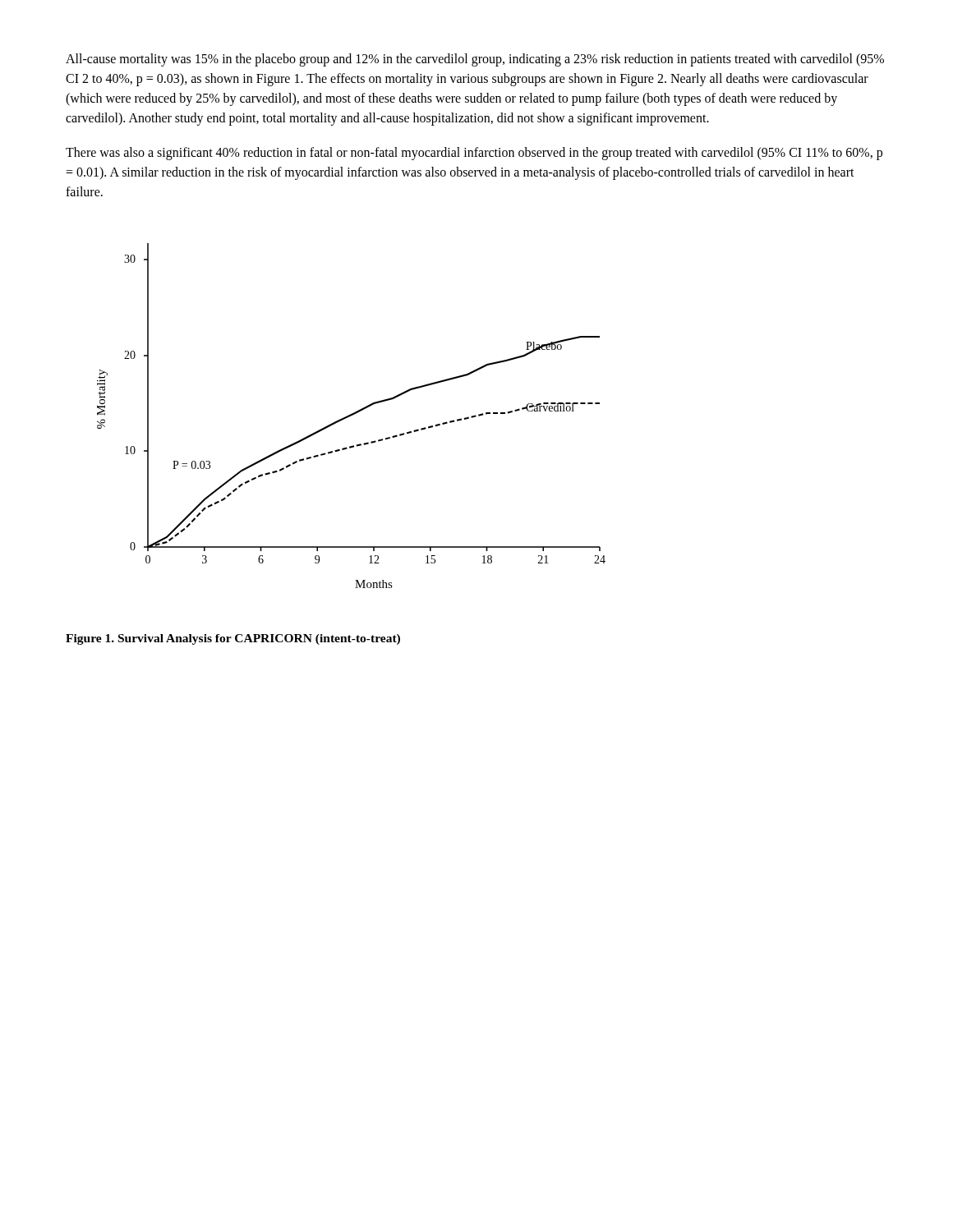Click on the text block containing "There was also a significant 40% reduction"
Image resolution: width=953 pixels, height=1232 pixels.
(x=474, y=172)
